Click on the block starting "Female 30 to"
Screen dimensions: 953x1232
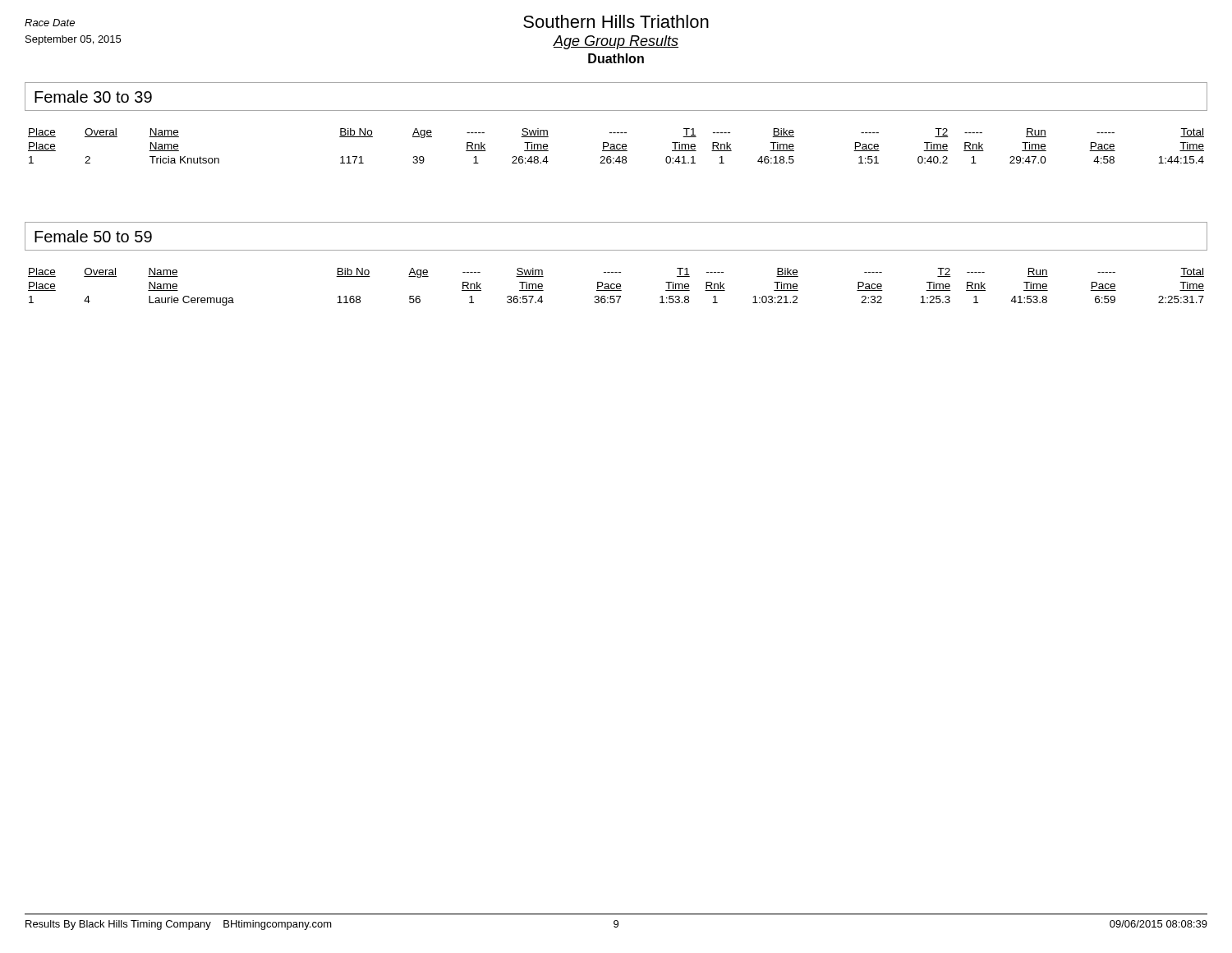[93, 97]
